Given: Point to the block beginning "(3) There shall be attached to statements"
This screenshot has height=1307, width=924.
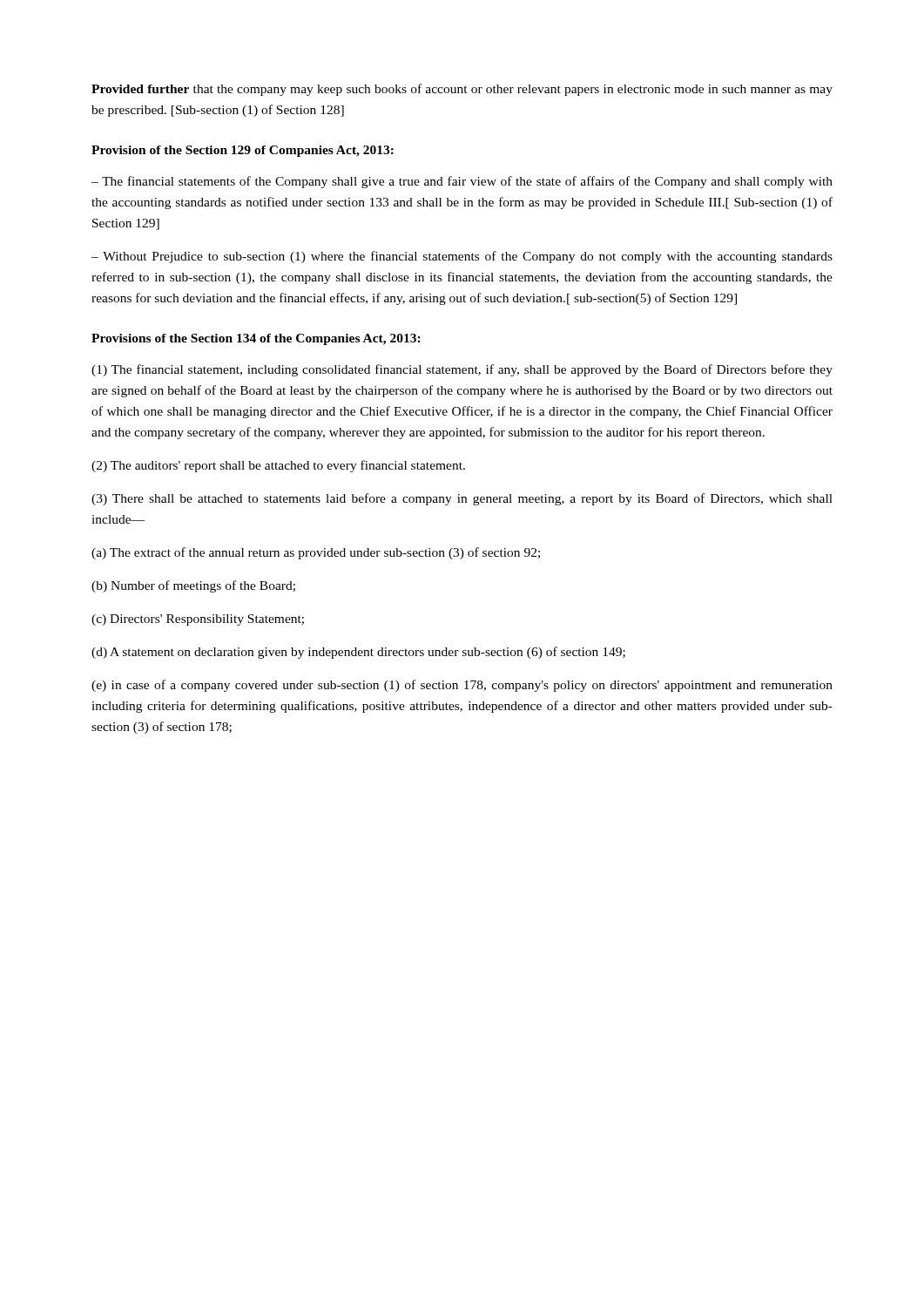Looking at the screenshot, I should 462,509.
